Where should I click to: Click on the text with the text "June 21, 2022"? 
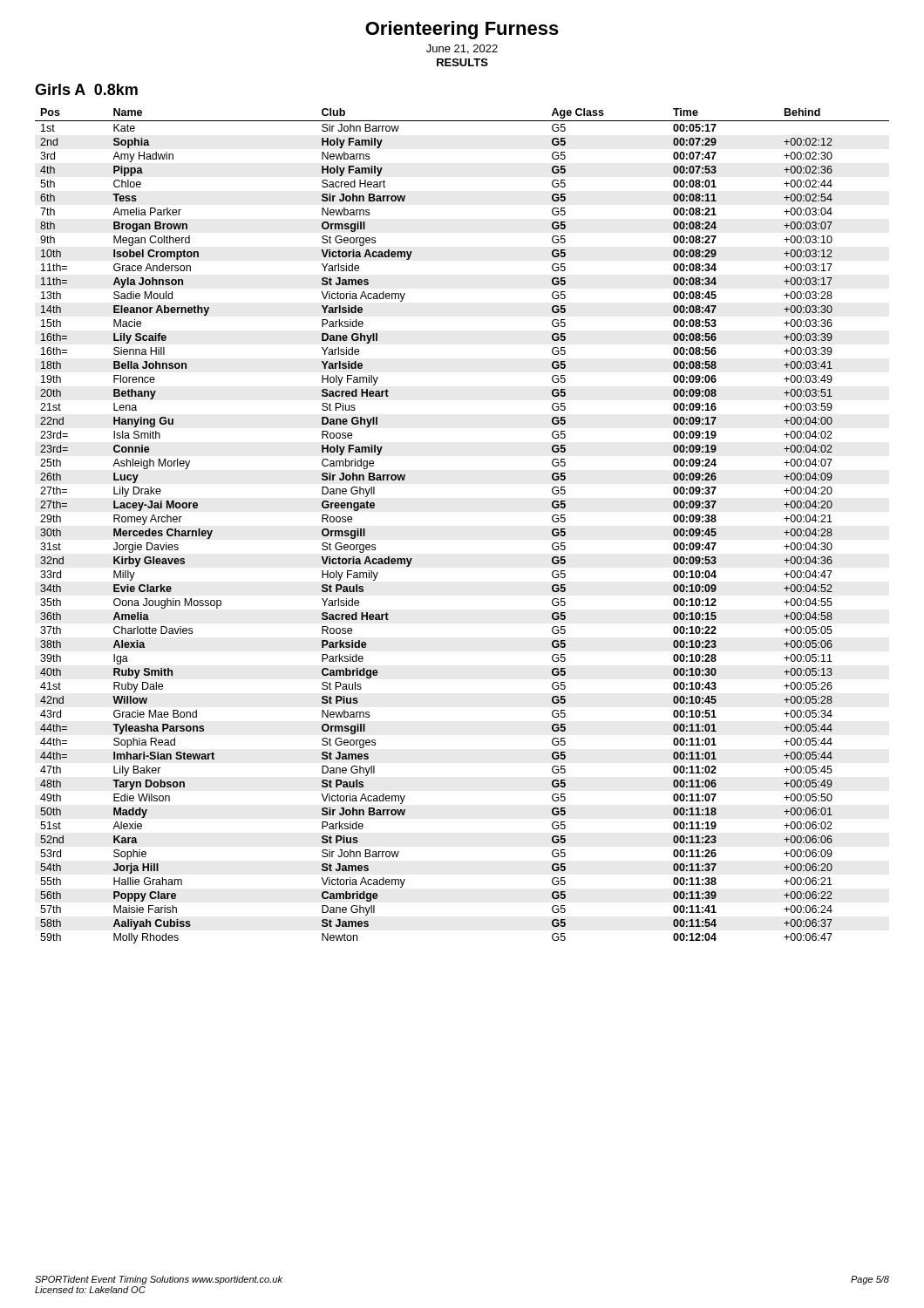(462, 48)
